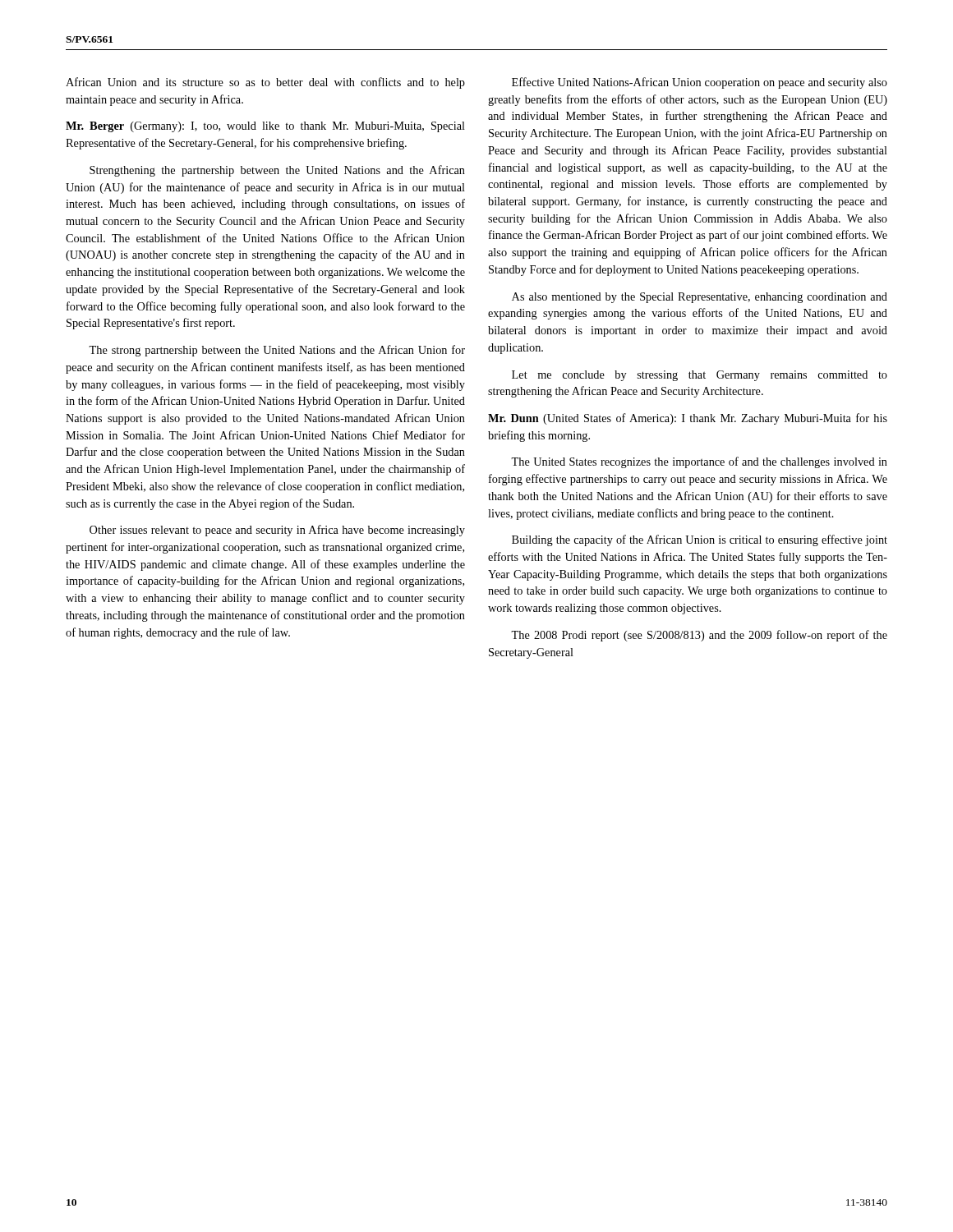953x1232 pixels.
Task: Click on the element starting "As also mentioned by the Special Representative, enhancing"
Action: (x=688, y=322)
